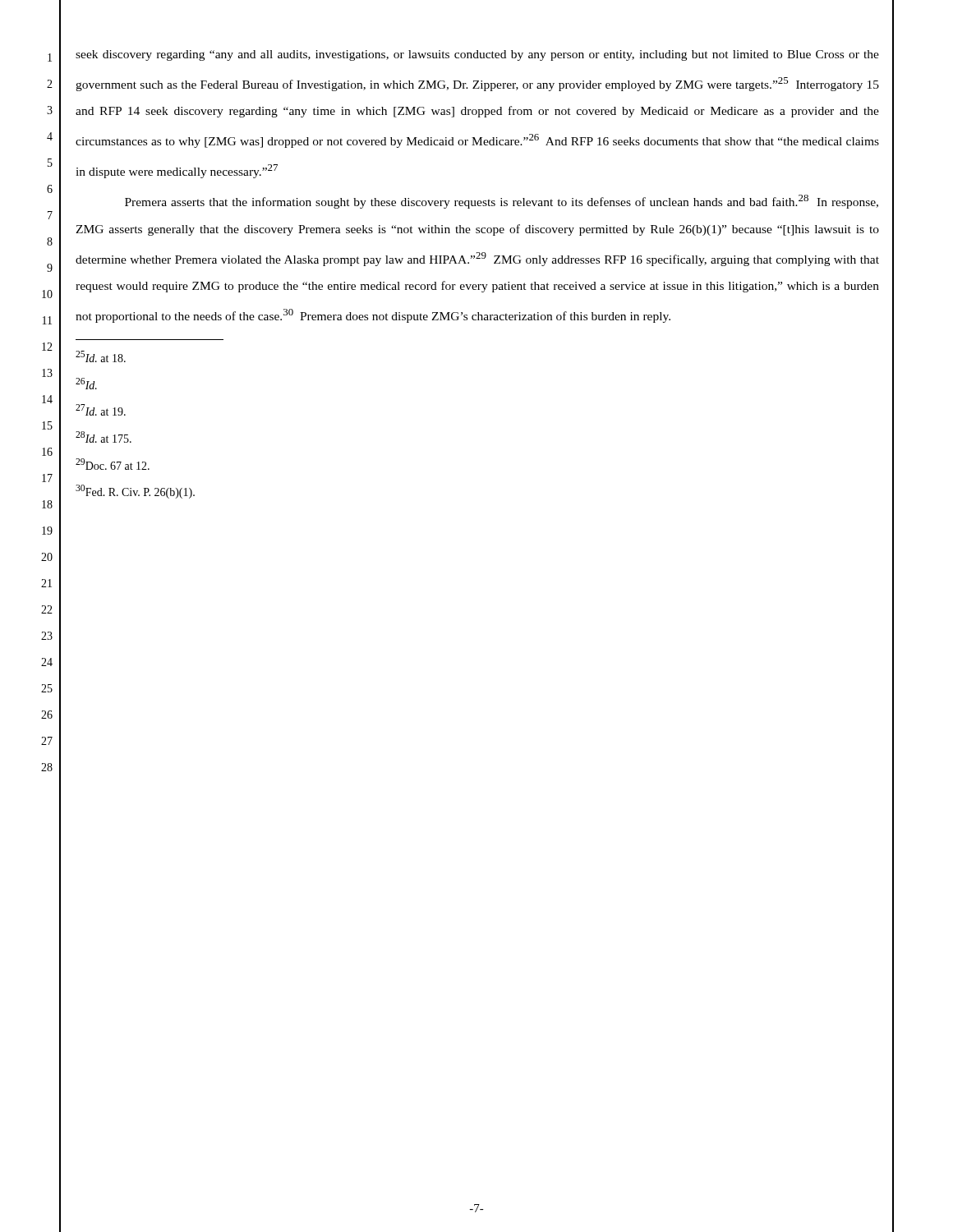Find the block starting "28Id. at 175."

[x=104, y=437]
